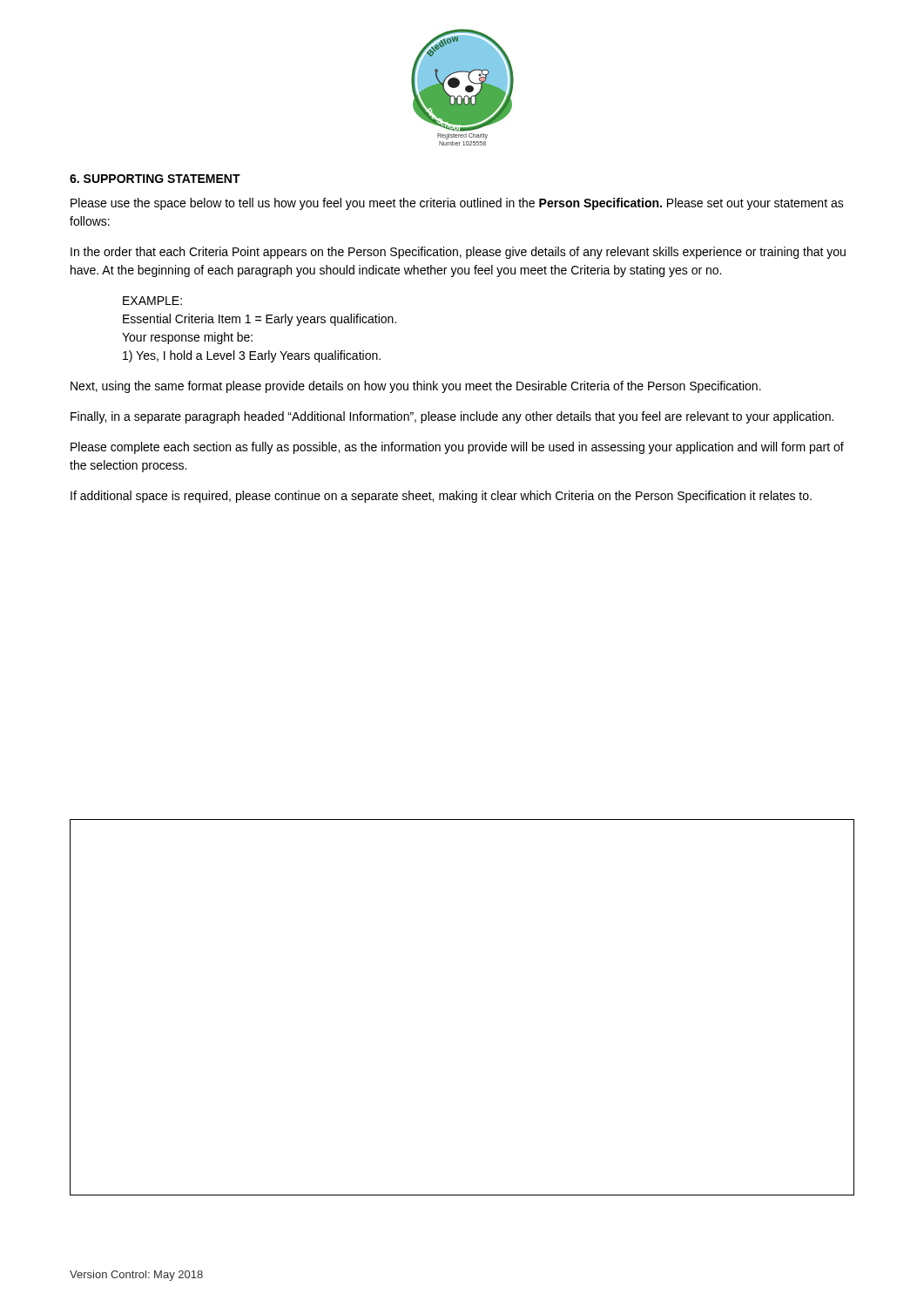Find a table

coord(462,1007)
